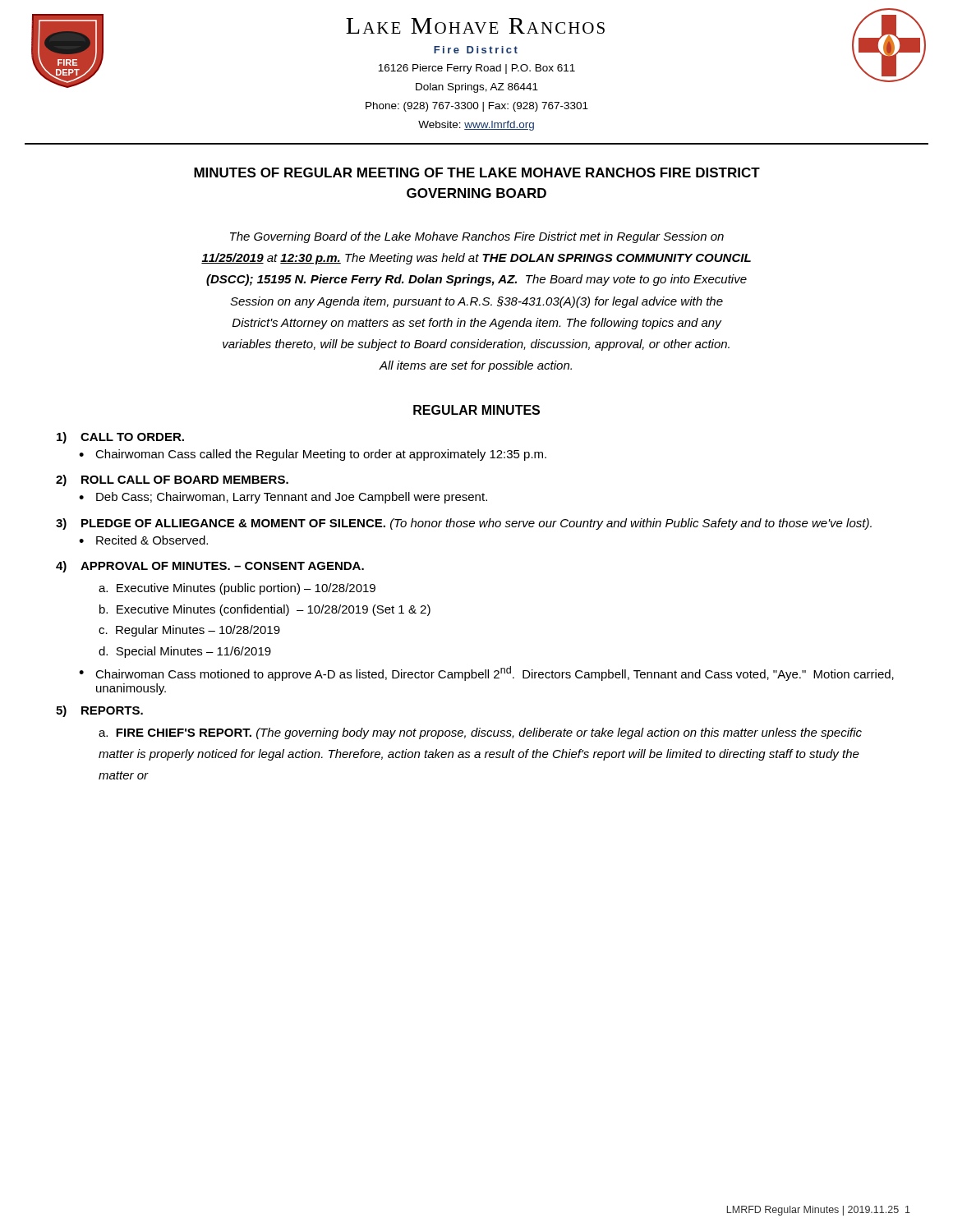Select the passage starting "5) REPORTS."
The image size is (953, 1232).
(100, 710)
